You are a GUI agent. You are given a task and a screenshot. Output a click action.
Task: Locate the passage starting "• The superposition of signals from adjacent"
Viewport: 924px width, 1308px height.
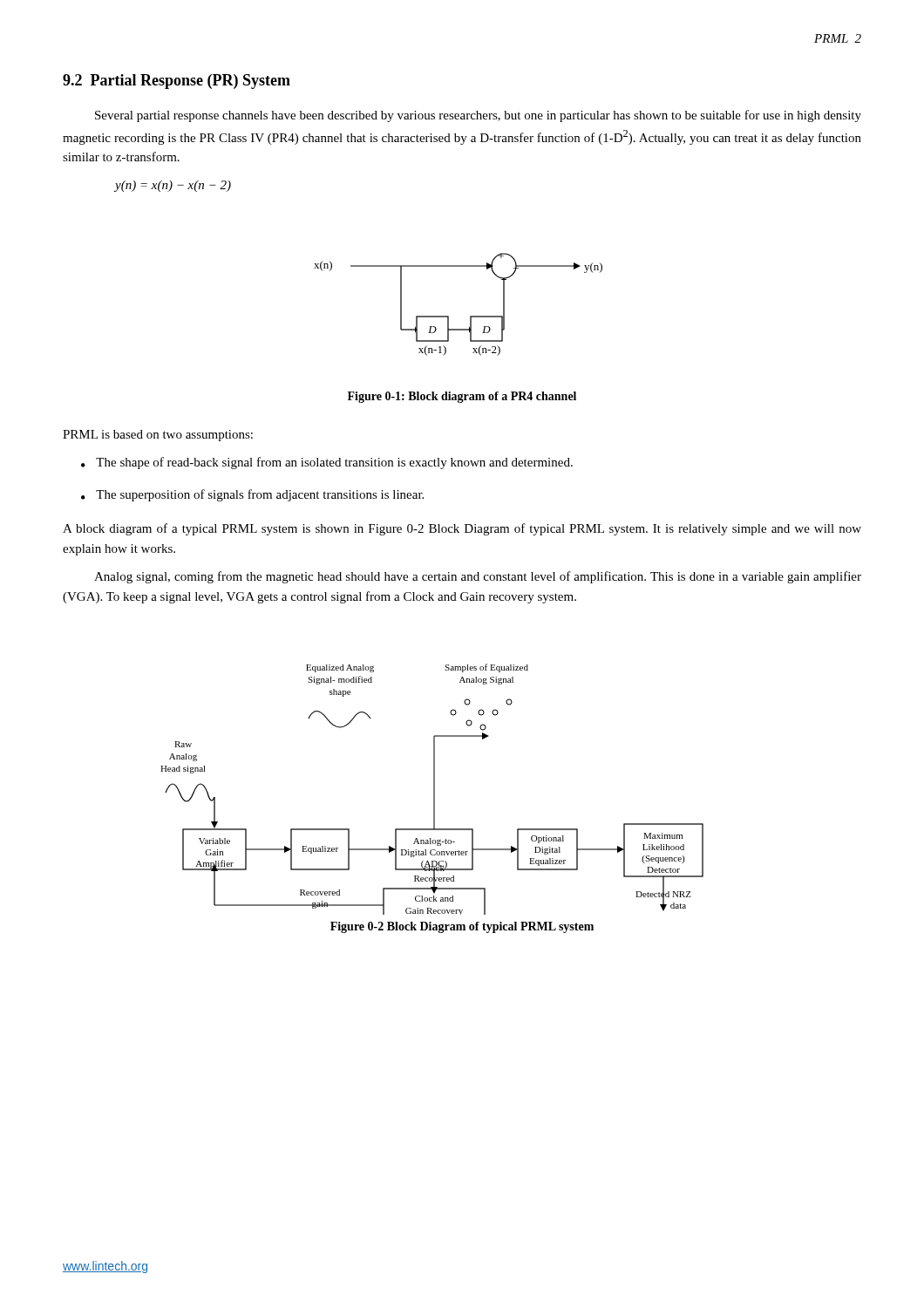click(252, 495)
